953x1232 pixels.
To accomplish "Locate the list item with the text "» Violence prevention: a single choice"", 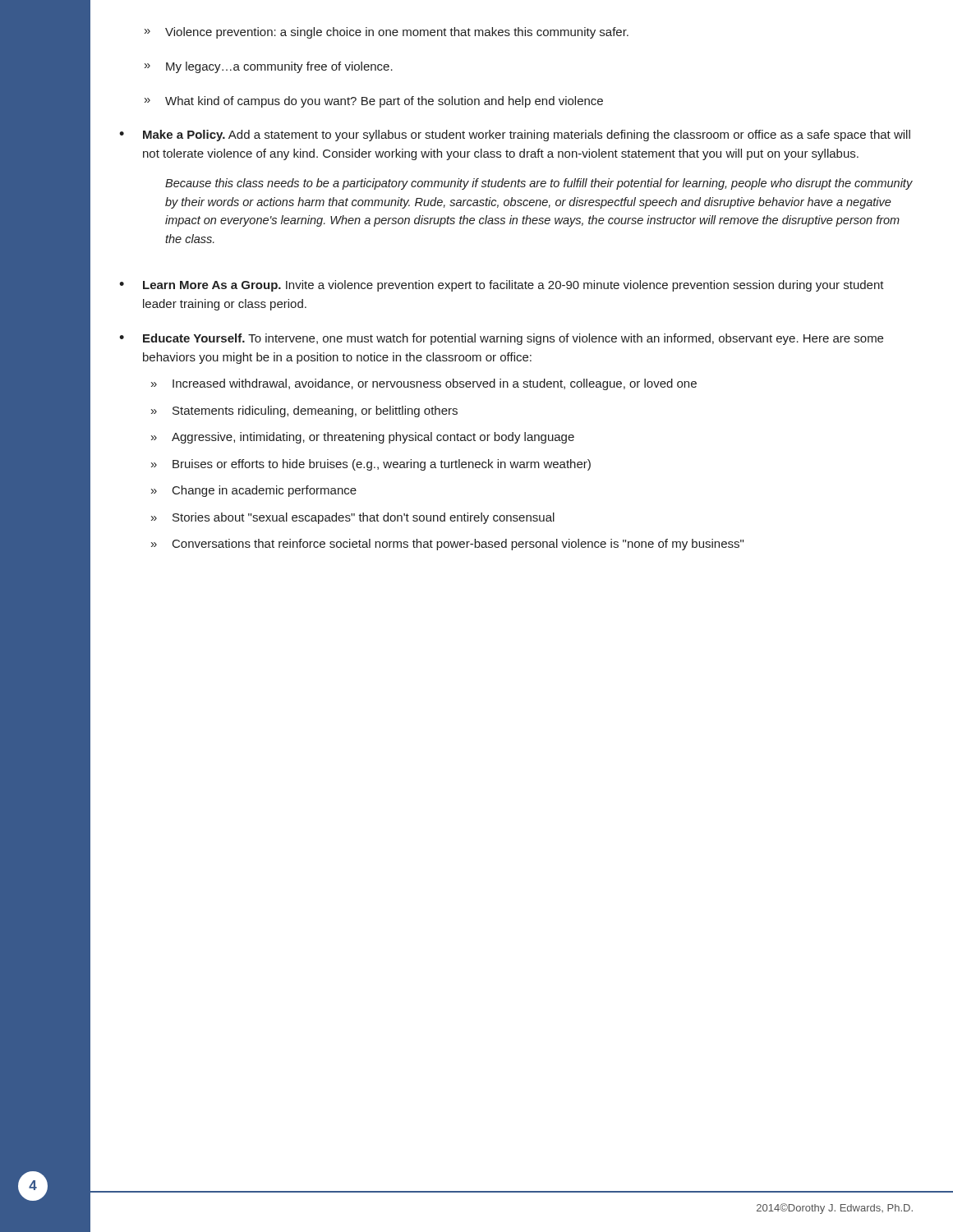I will tap(529, 32).
